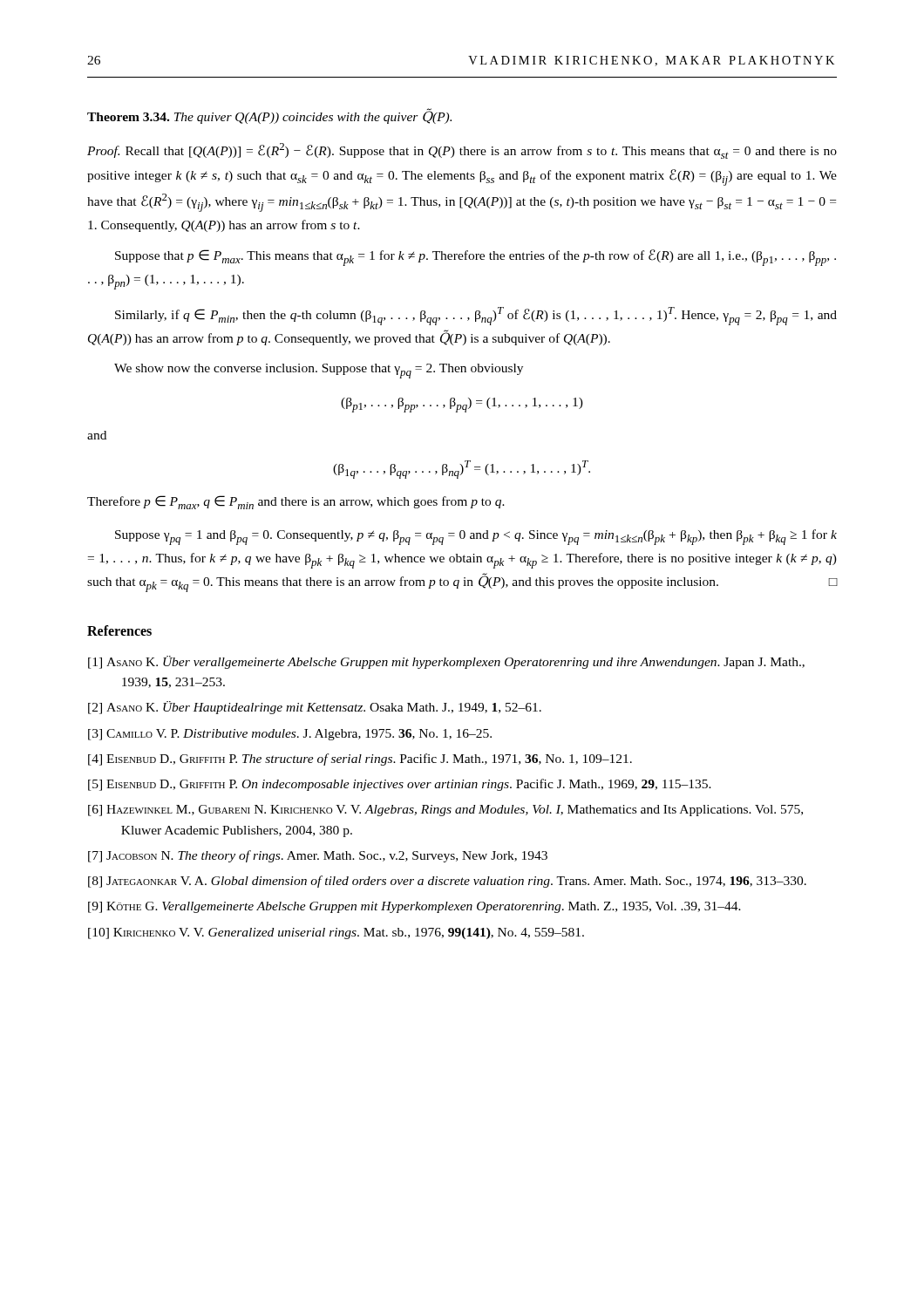Navigate to the text starting "[9] Köthe G. Verallgemeinerte"
Viewport: 924px width, 1308px height.
tap(414, 906)
